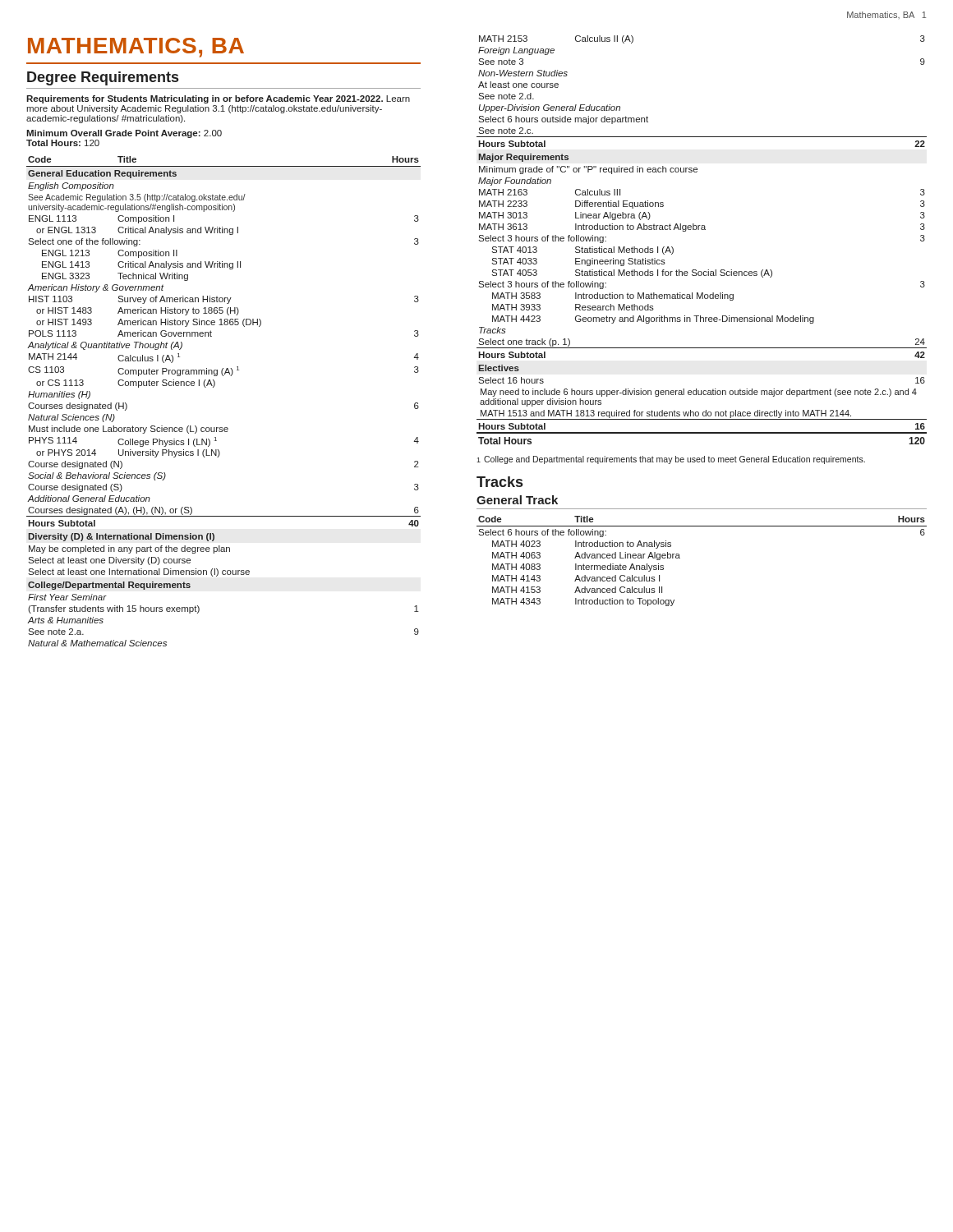Click on the footnote that says "1 College and"
Viewport: 953px width, 1232px height.
tap(671, 459)
